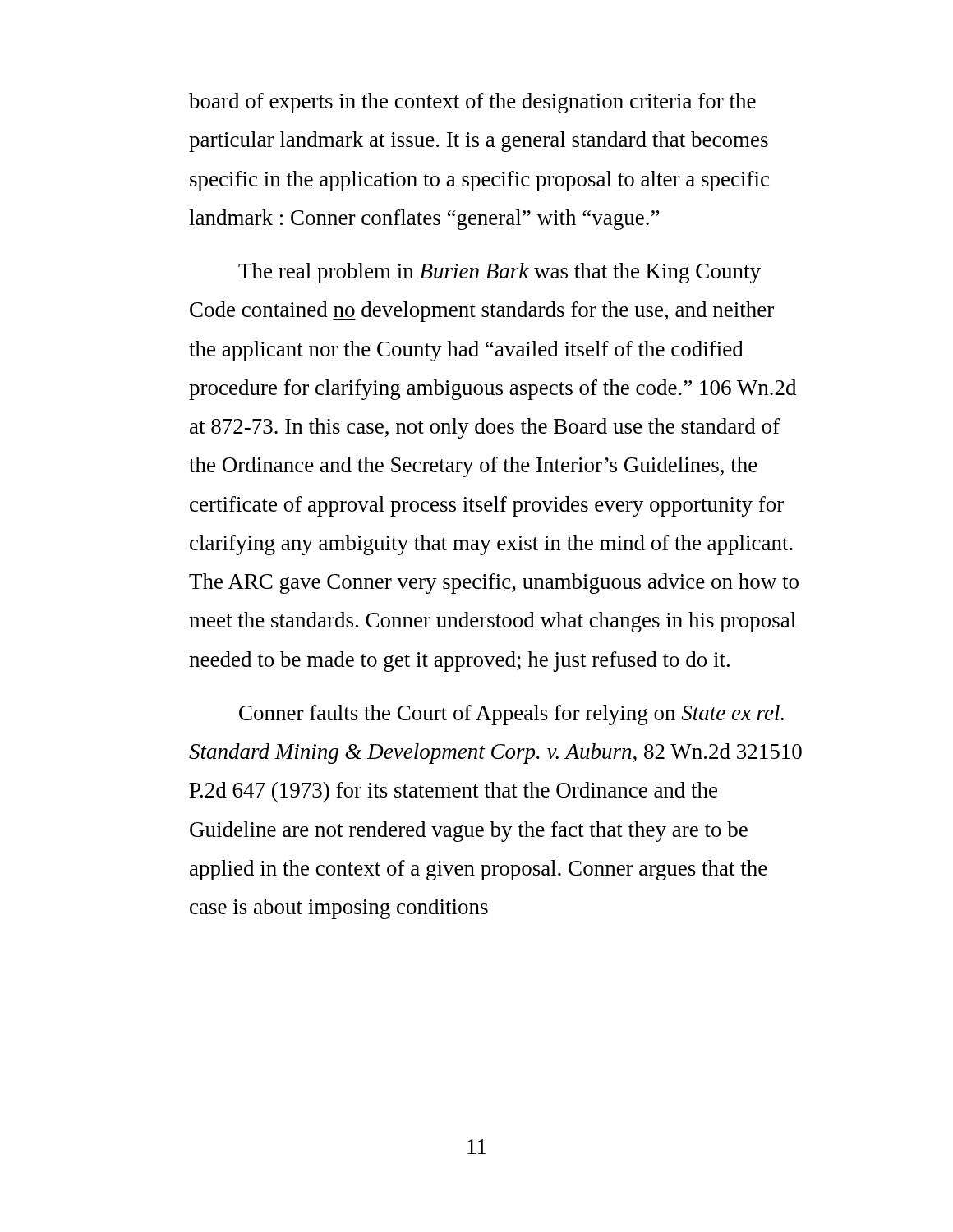953x1232 pixels.
Task: Where is the passage that starts "board of experts in"?
Action: pos(497,160)
